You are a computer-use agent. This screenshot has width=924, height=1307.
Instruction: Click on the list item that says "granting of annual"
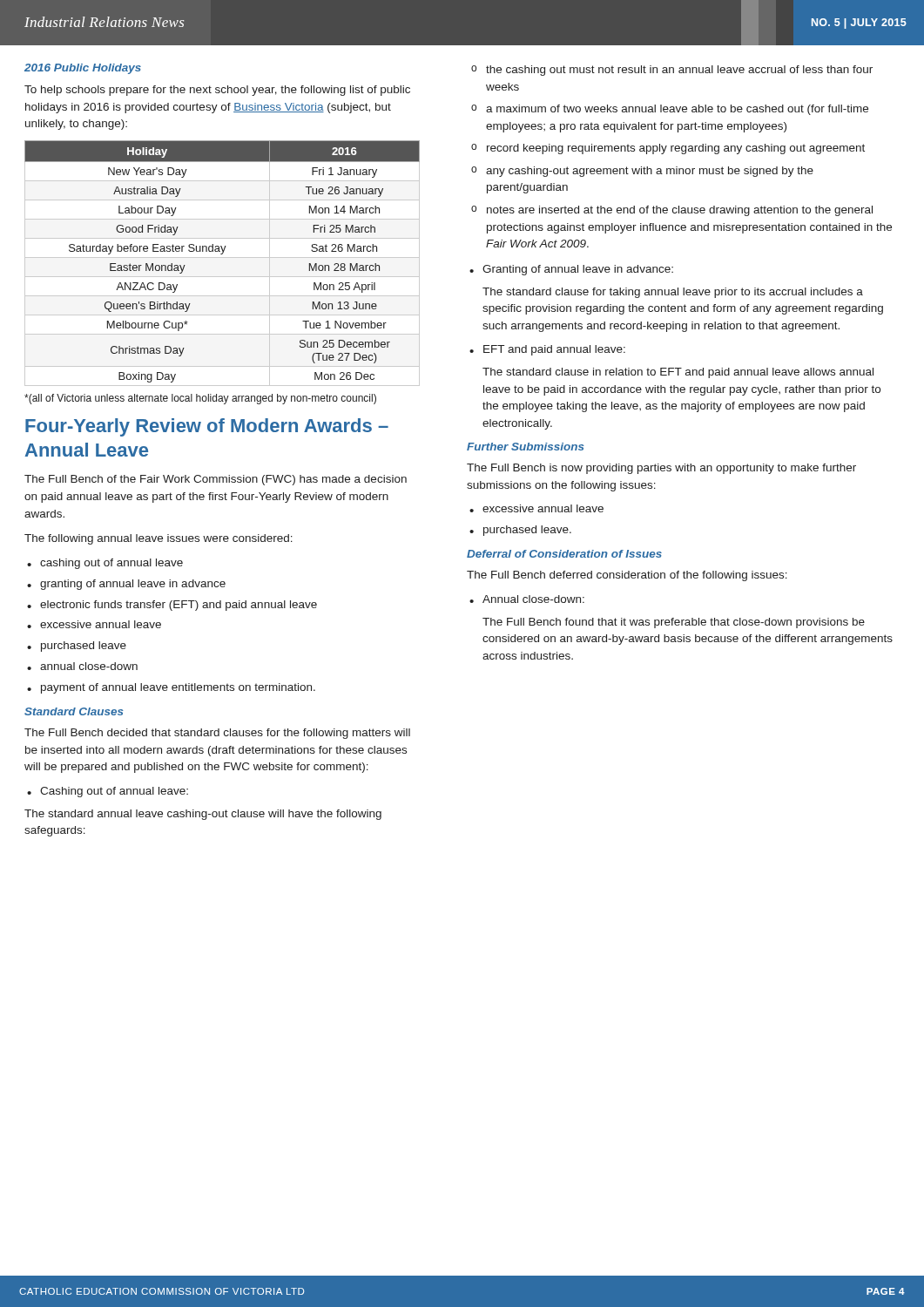pos(133,583)
